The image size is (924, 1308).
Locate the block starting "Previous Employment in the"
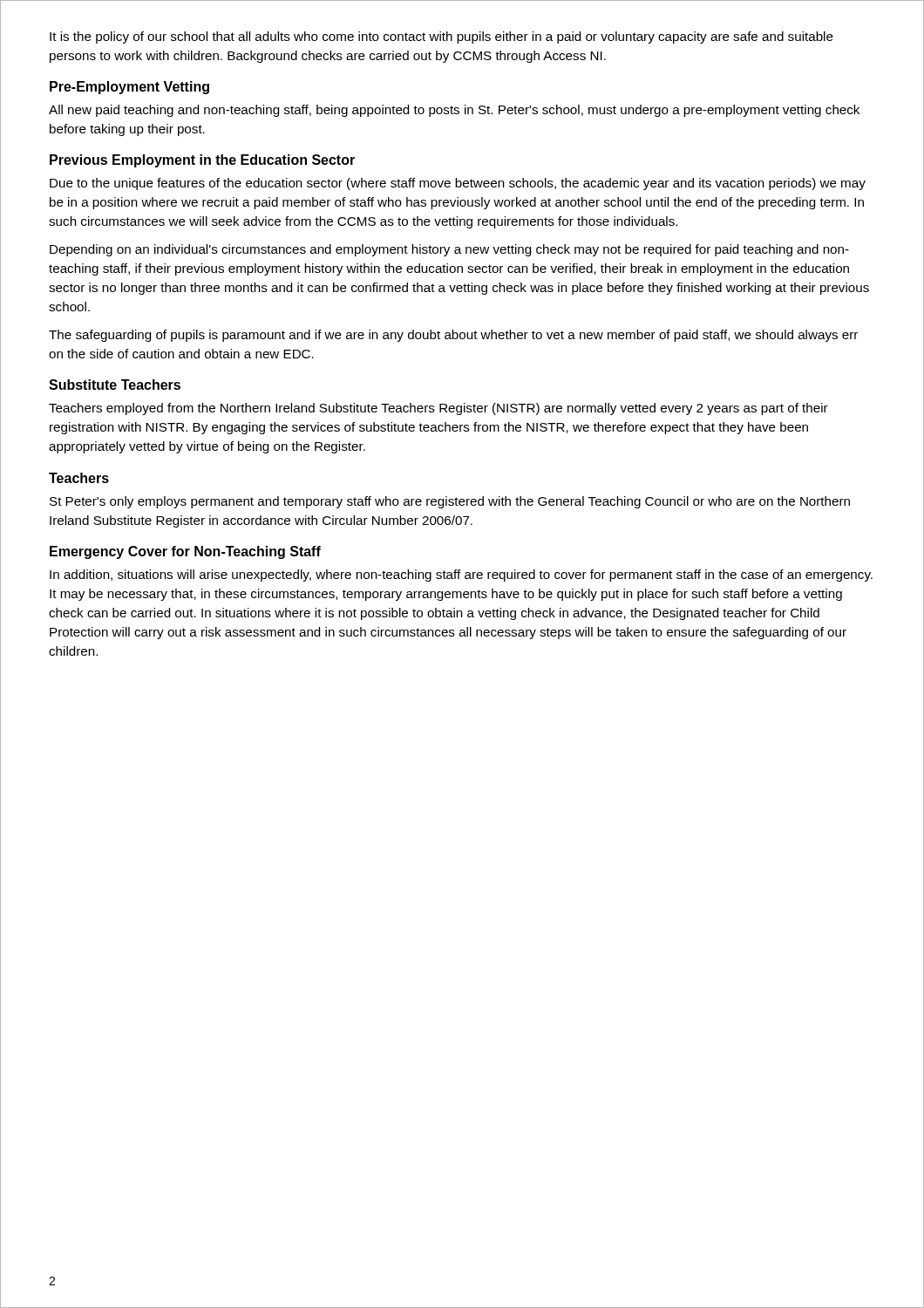coord(202,160)
